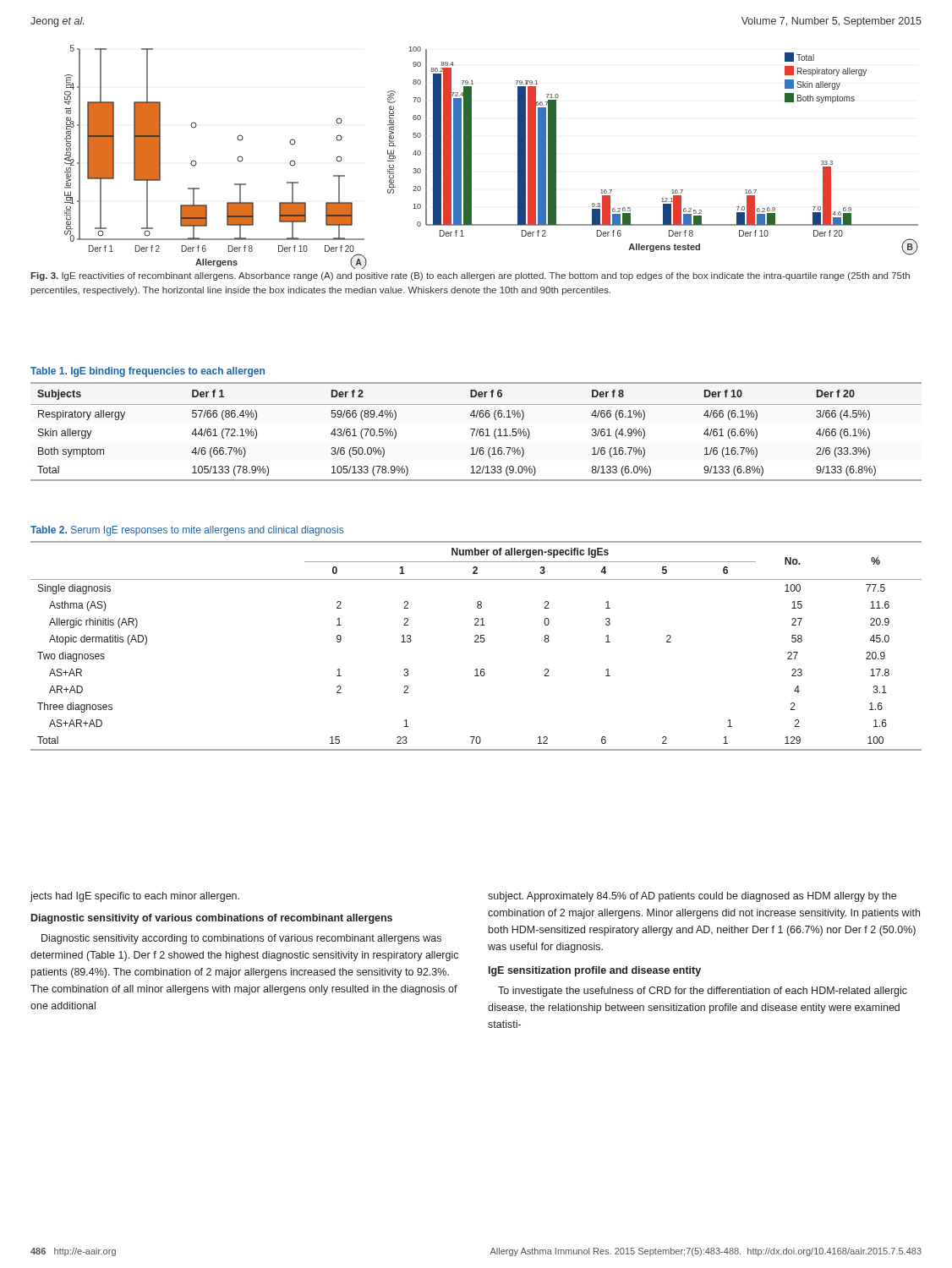Locate the table with the text "Allergic rhinitis (AR)"
This screenshot has height=1268, width=952.
coord(476,646)
